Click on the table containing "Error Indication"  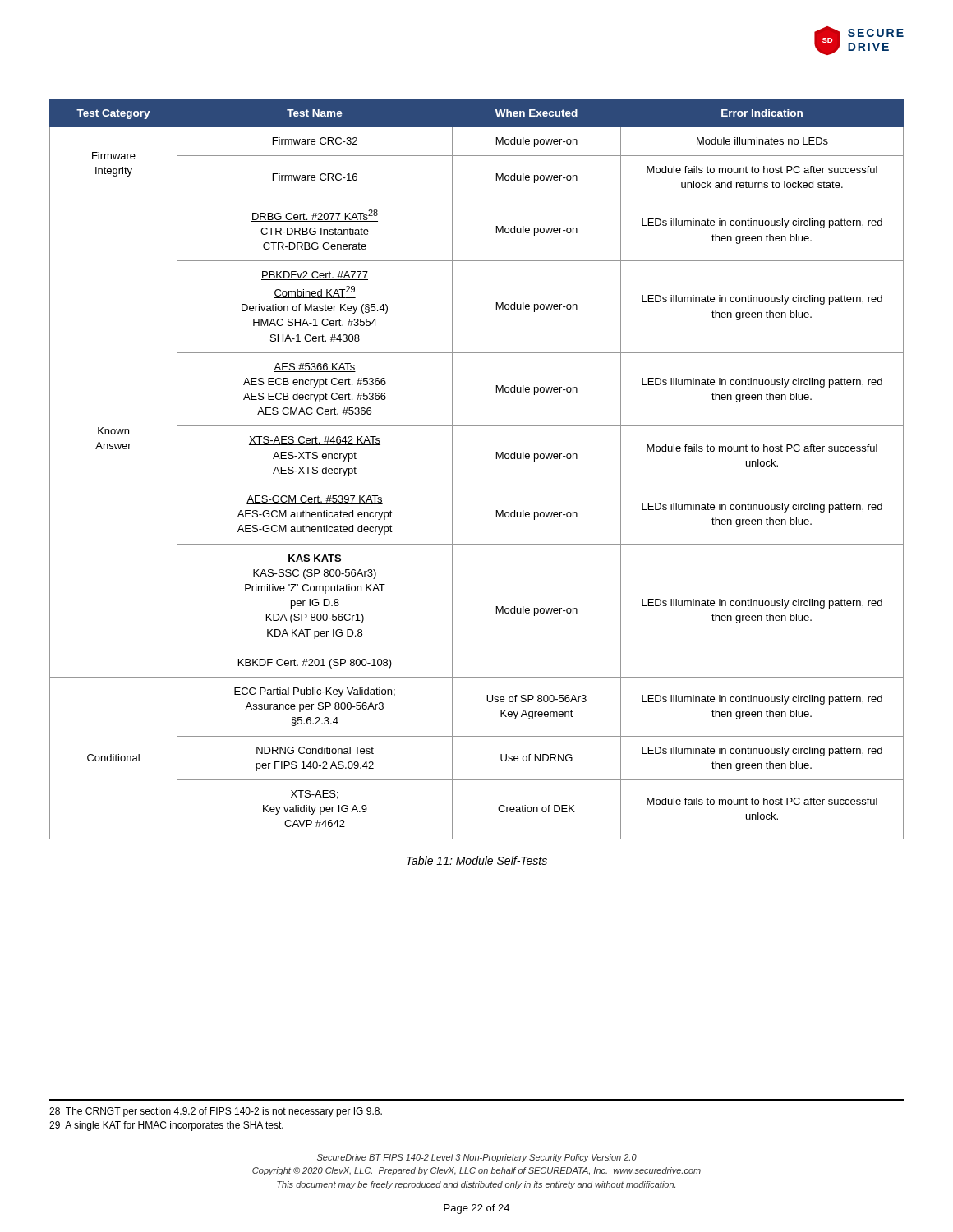476,469
